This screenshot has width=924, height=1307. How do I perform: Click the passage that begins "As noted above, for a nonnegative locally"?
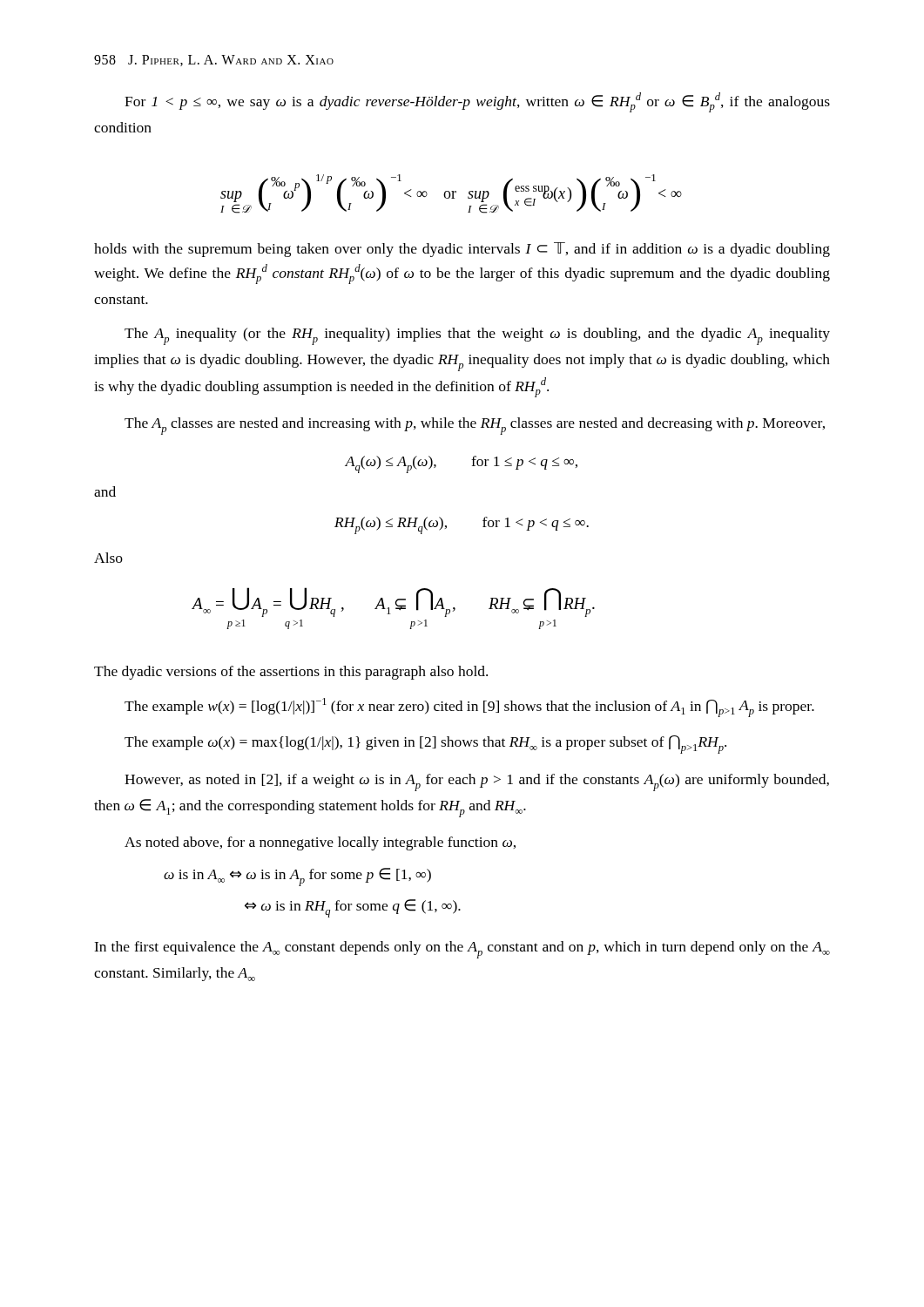(321, 841)
